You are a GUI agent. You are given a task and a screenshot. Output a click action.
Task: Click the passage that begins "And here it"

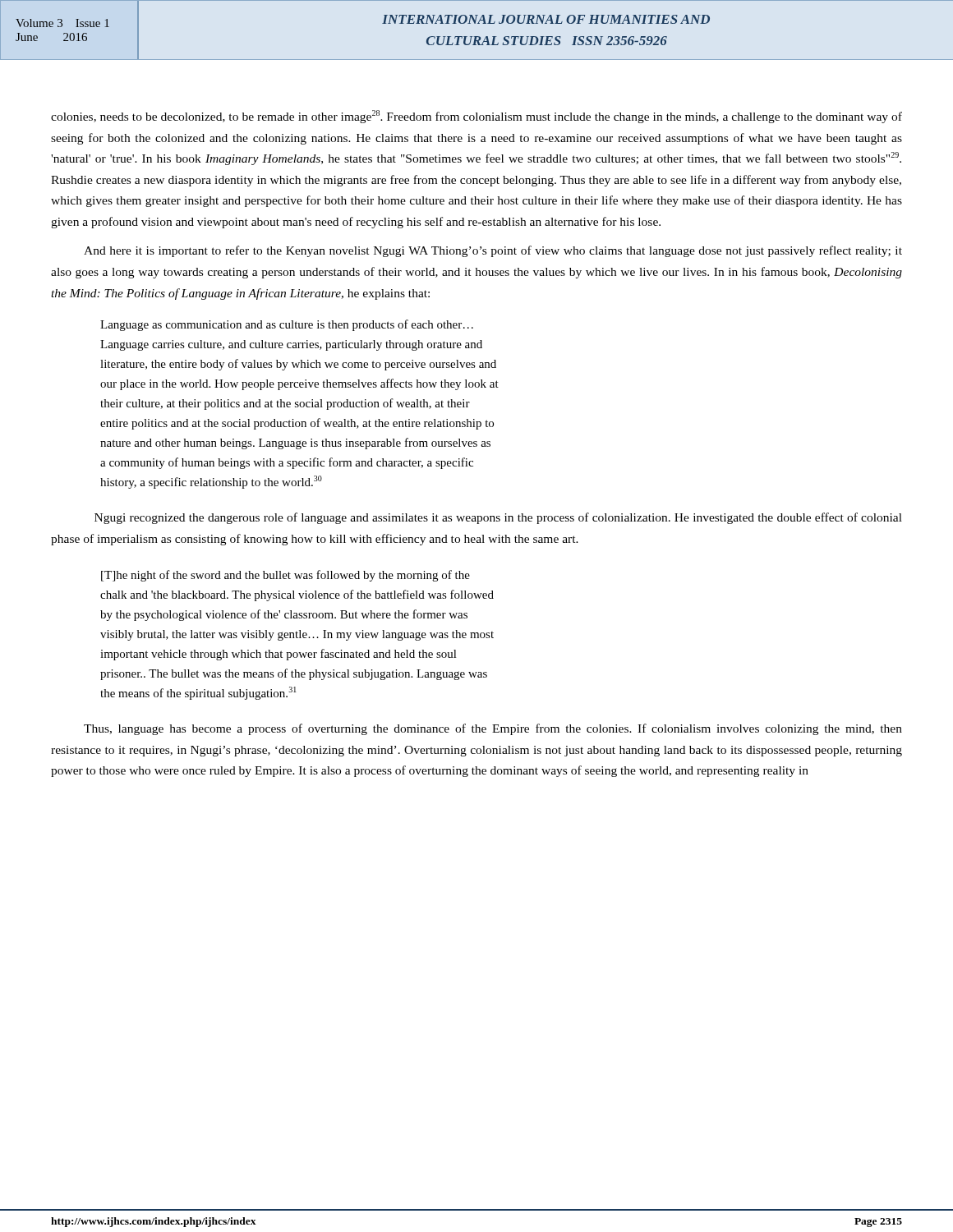tap(476, 271)
